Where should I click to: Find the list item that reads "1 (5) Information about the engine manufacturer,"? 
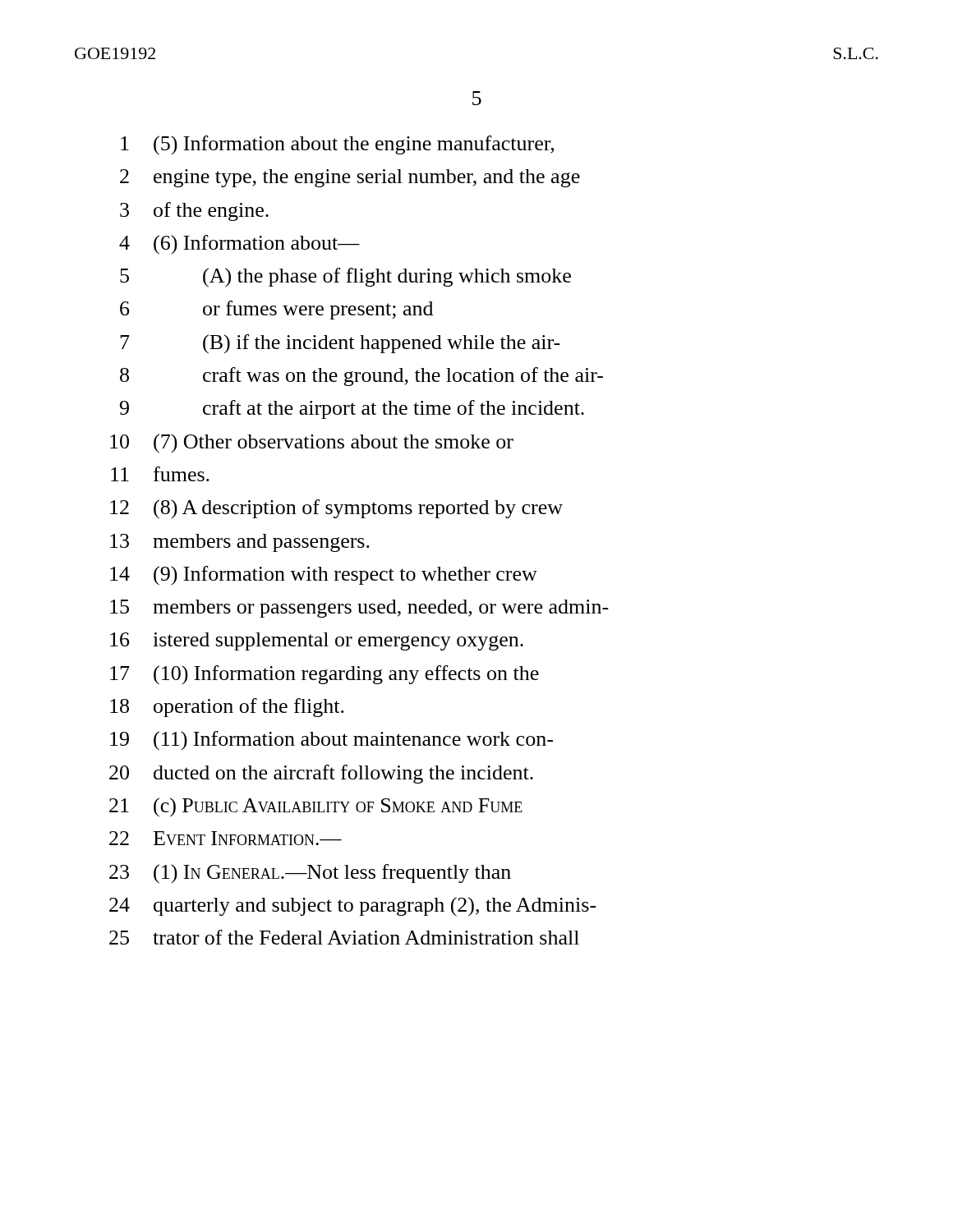tap(476, 144)
